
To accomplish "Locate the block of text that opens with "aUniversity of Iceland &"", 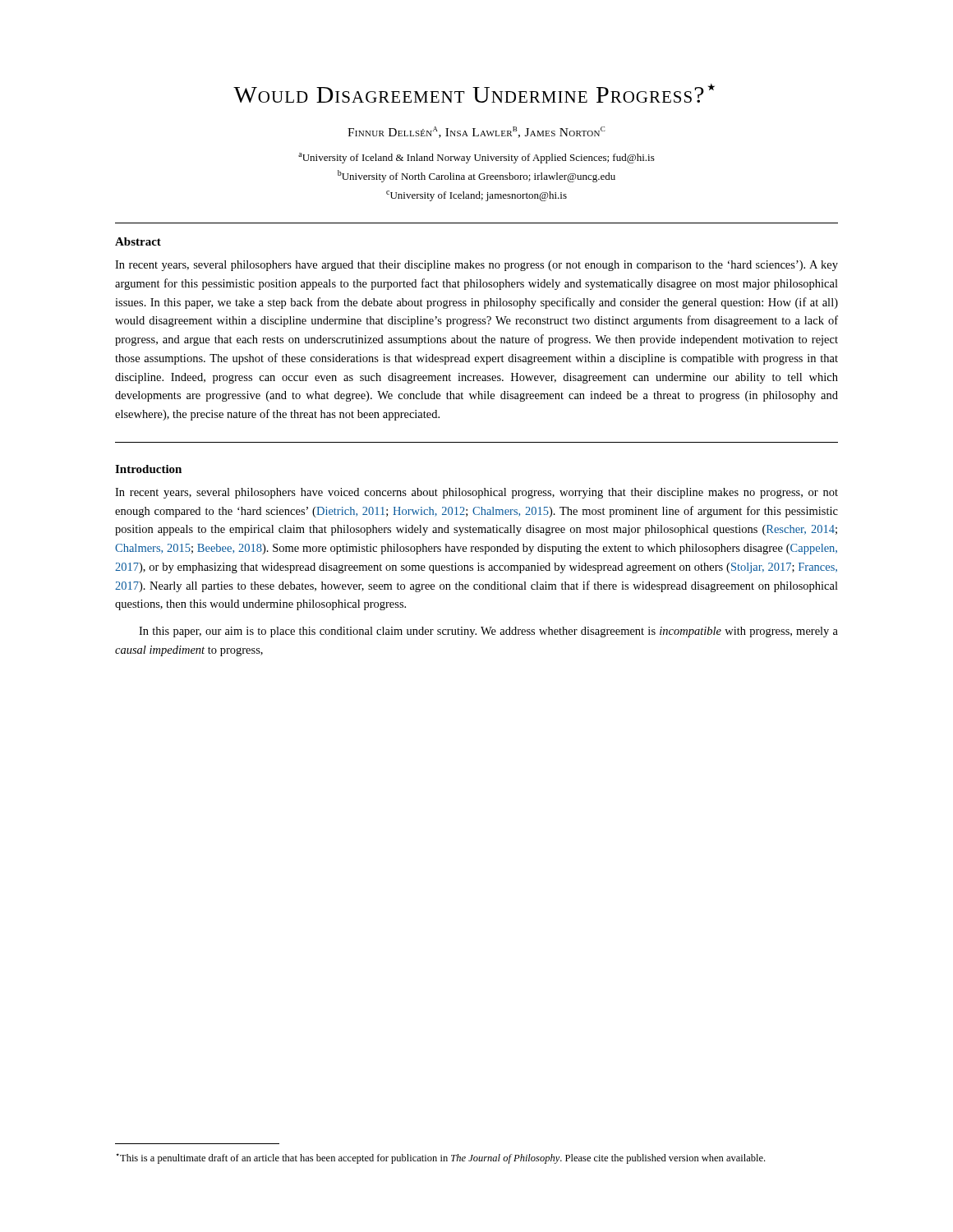I will point(476,175).
